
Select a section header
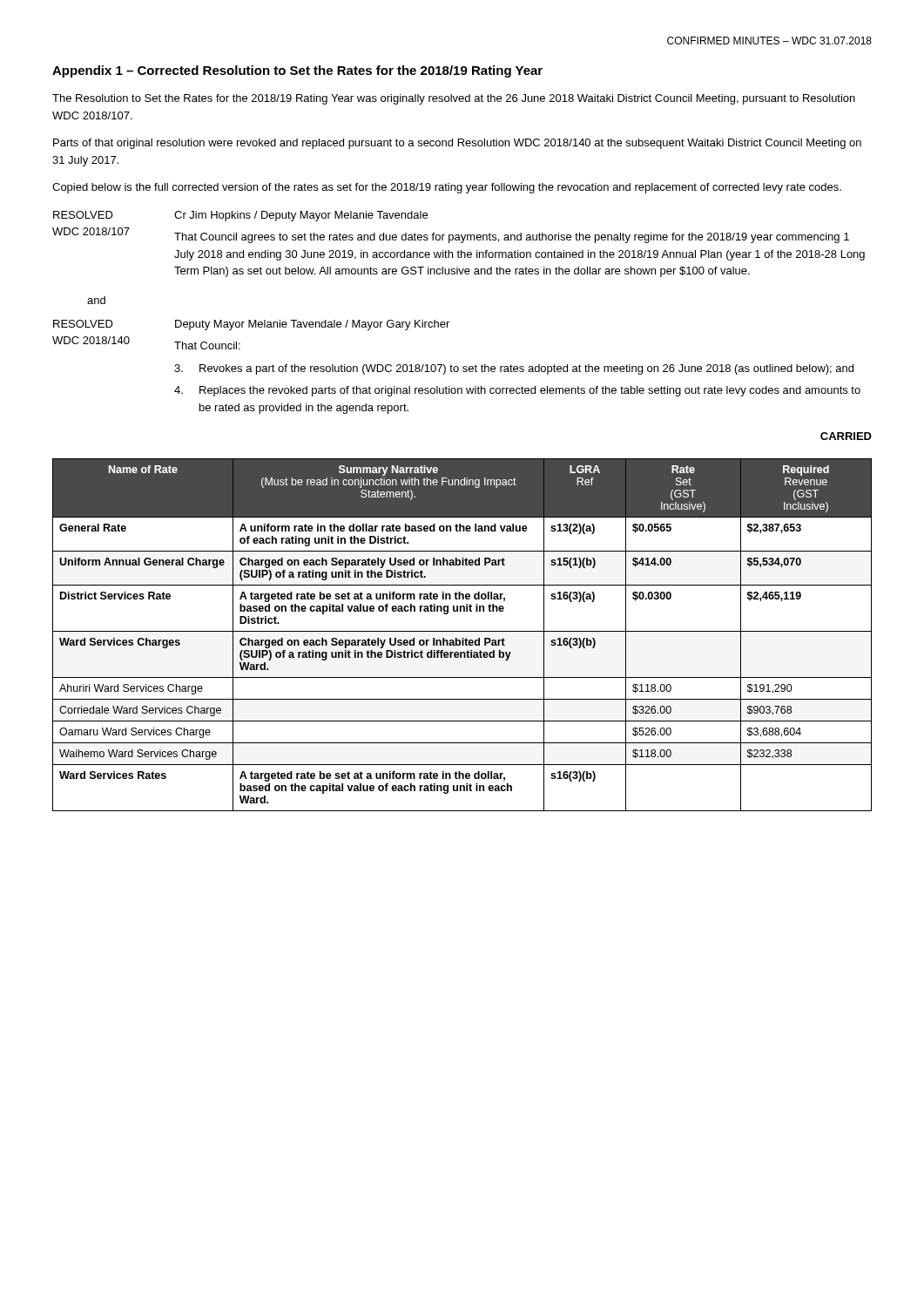click(298, 70)
